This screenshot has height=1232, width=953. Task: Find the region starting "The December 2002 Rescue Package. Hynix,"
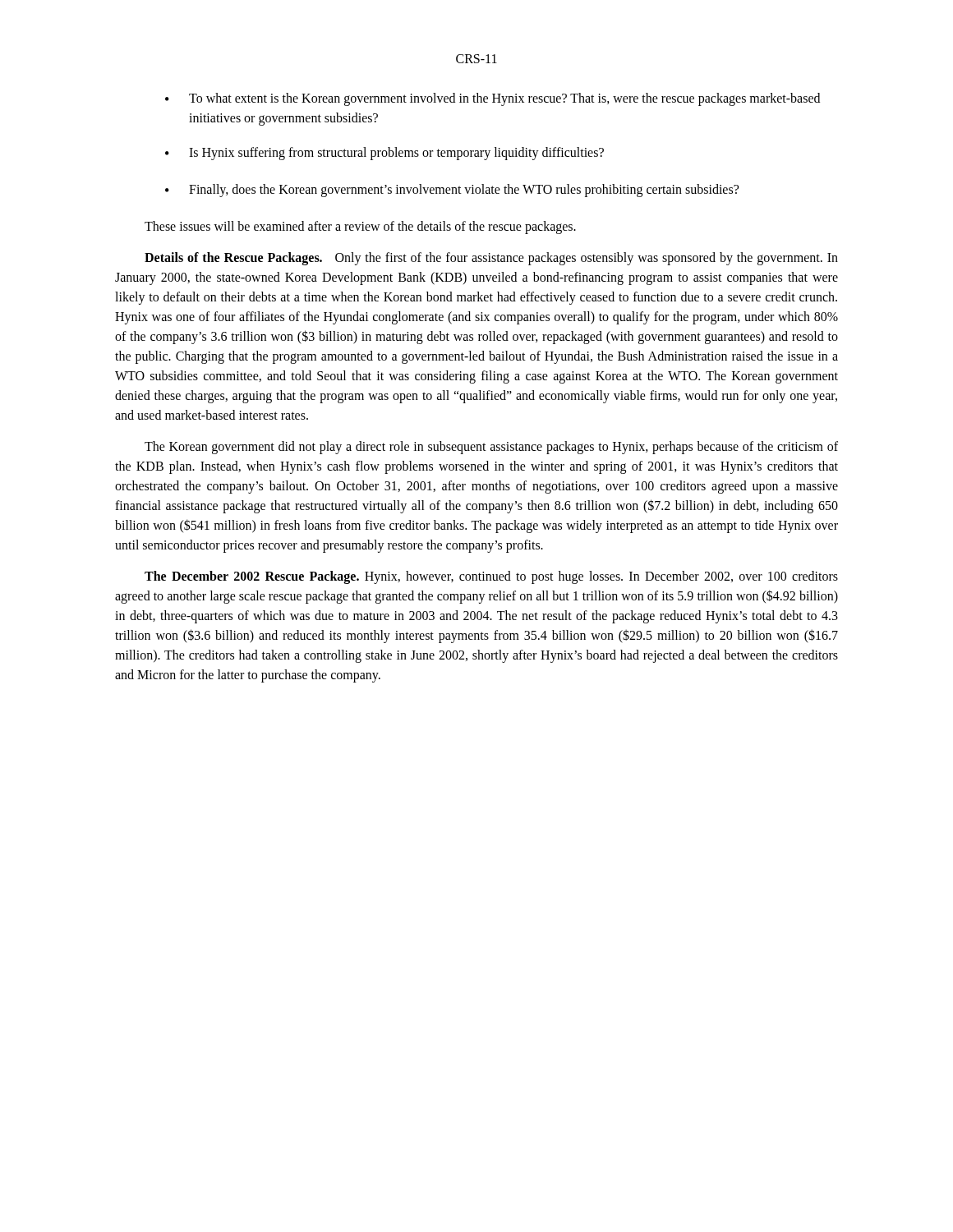[476, 625]
